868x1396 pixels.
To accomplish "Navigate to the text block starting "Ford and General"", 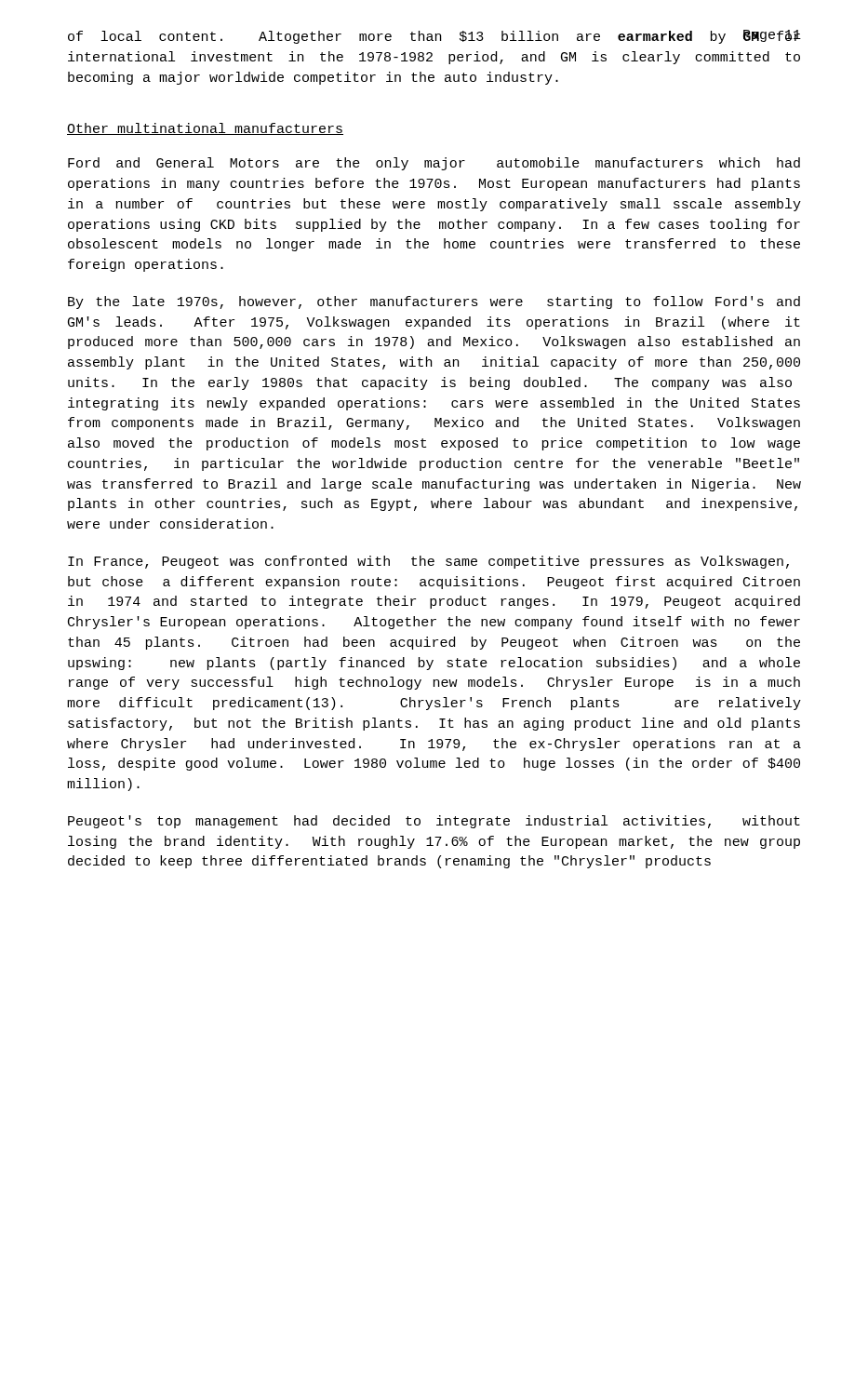I will [434, 215].
